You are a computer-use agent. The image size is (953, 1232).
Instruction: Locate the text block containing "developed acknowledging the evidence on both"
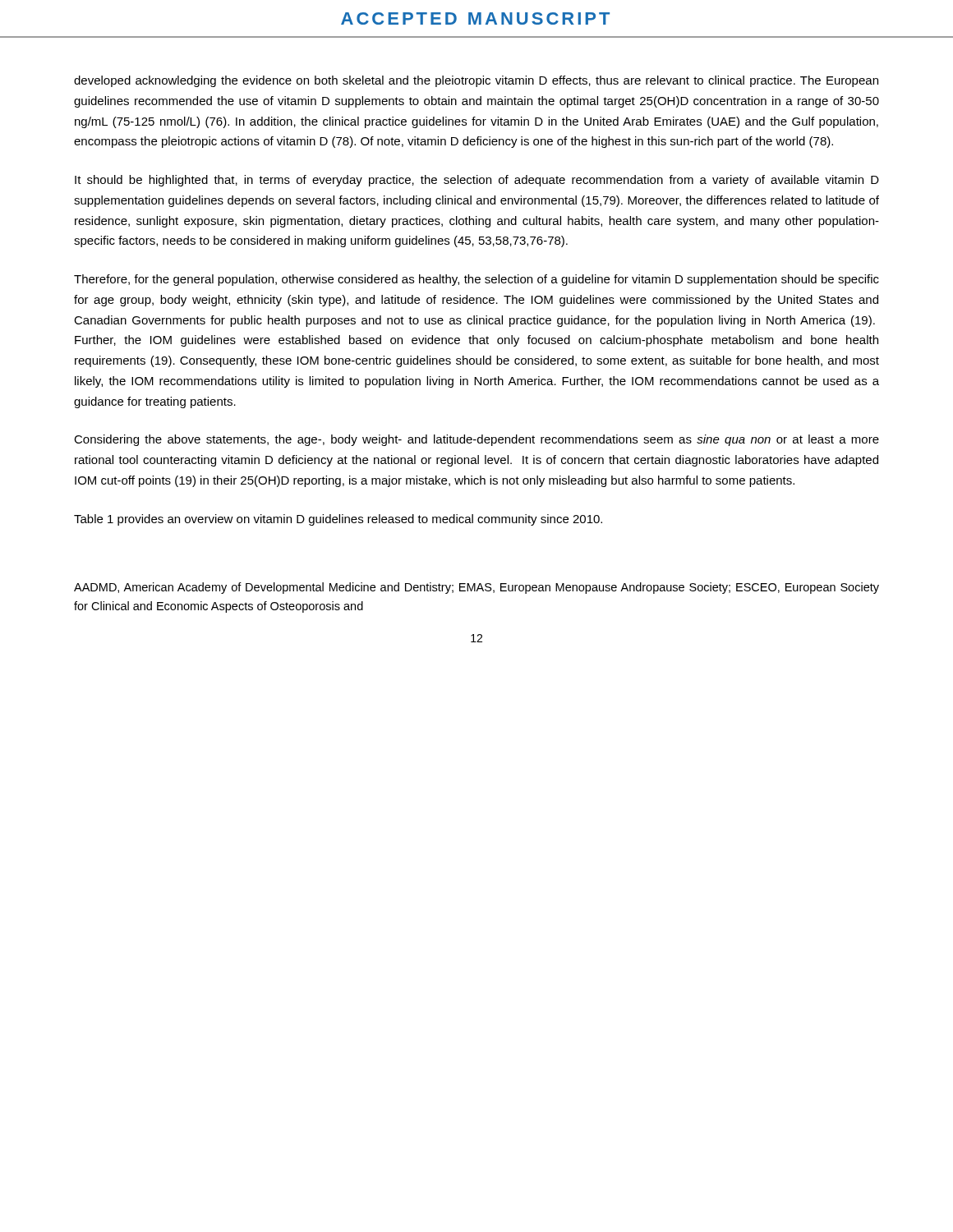(476, 111)
